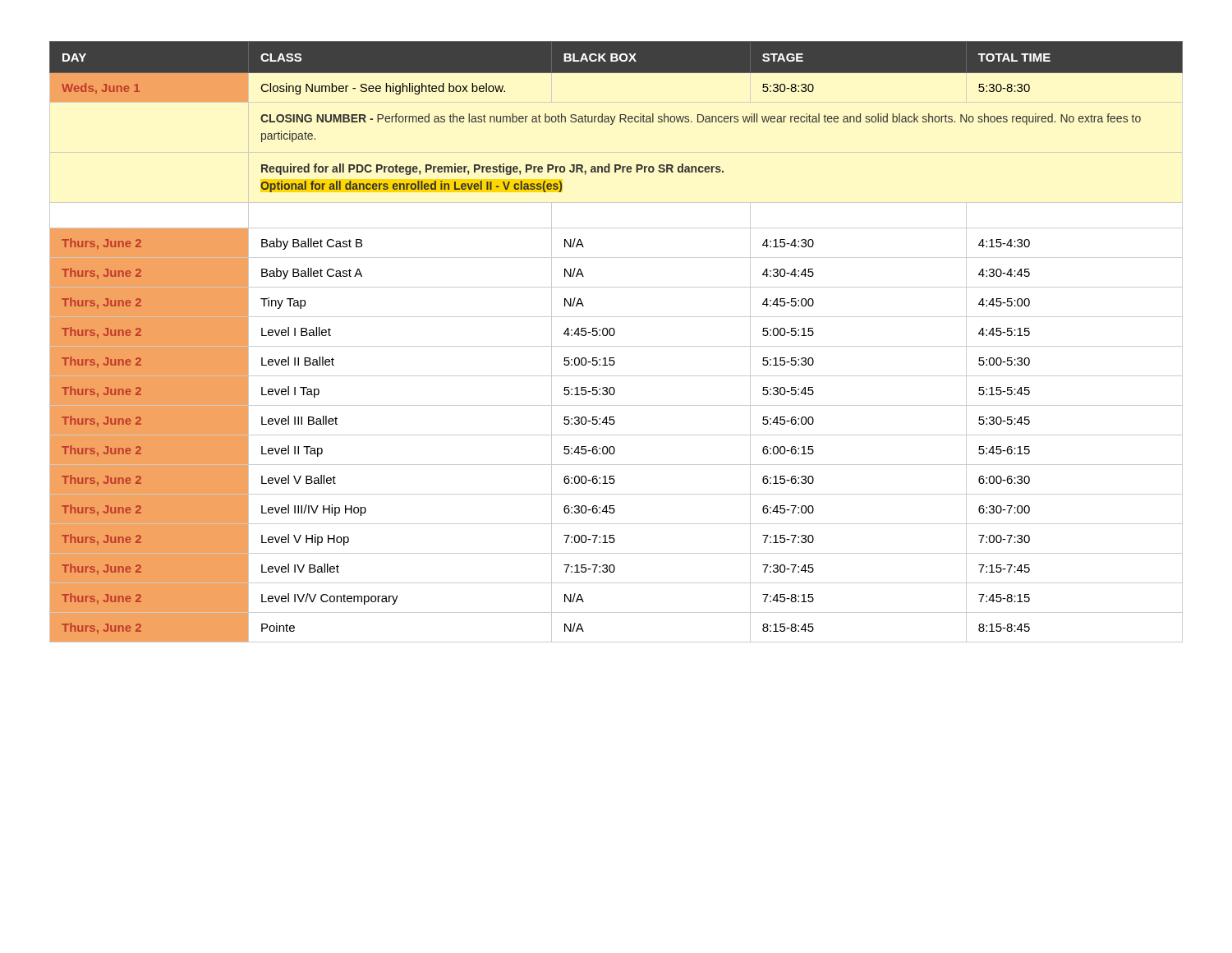The height and width of the screenshot is (953, 1232).
Task: Click on the table containing "Thurs, June 2"
Action: click(x=616, y=342)
